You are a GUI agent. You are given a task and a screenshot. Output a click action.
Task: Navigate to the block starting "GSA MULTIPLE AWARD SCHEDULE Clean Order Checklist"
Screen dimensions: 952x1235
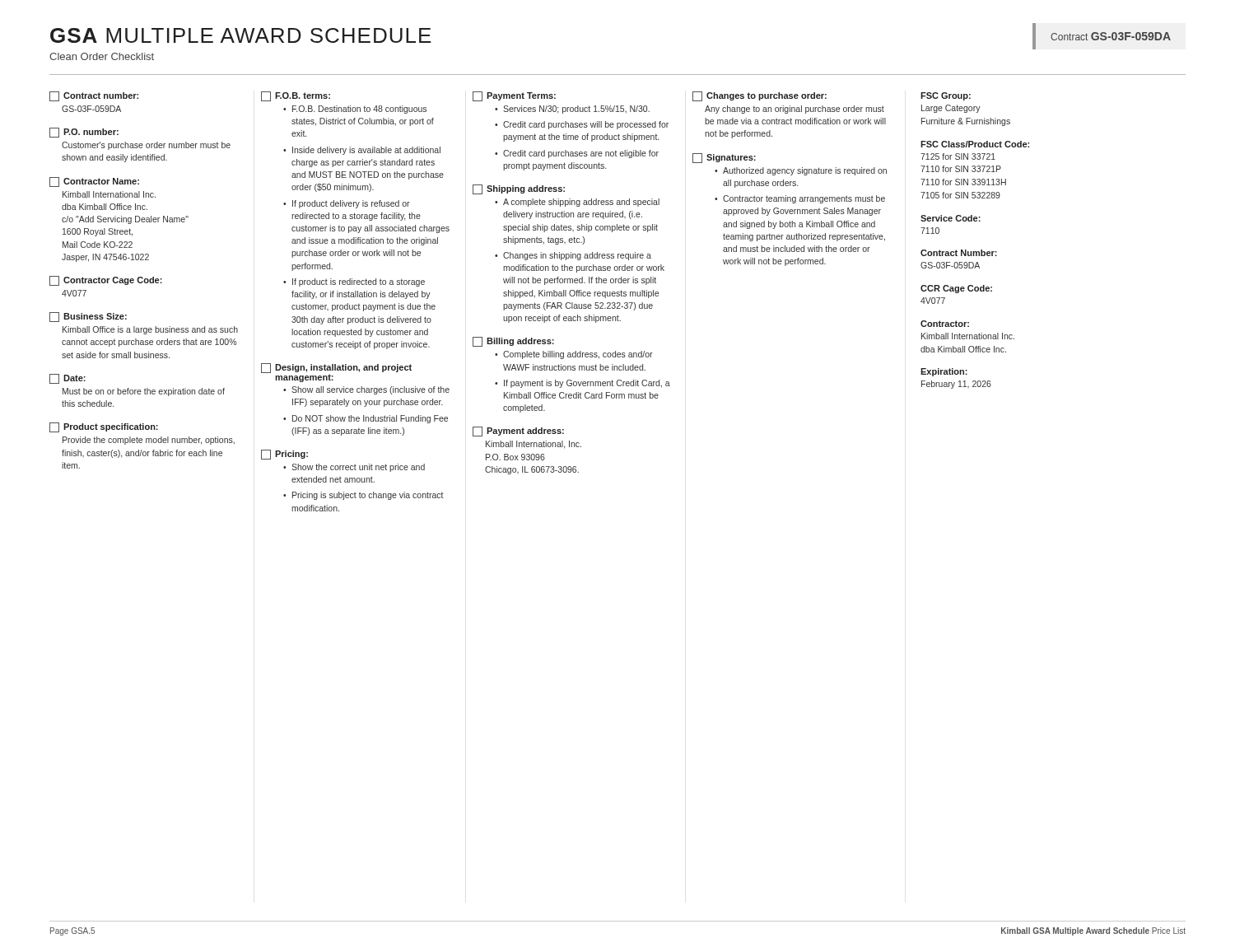pyautogui.click(x=241, y=43)
